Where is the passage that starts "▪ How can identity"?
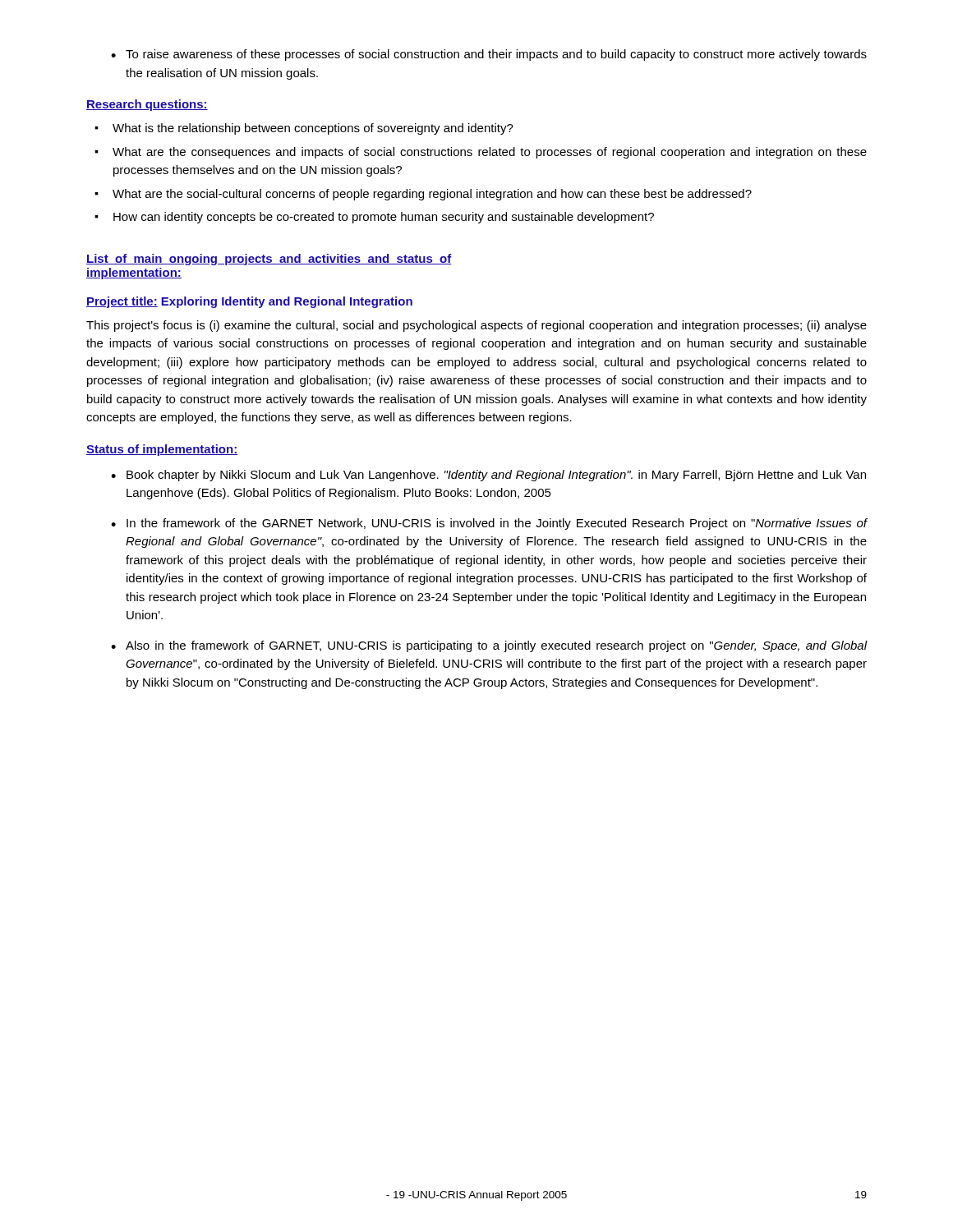This screenshot has height=1232, width=953. point(481,217)
